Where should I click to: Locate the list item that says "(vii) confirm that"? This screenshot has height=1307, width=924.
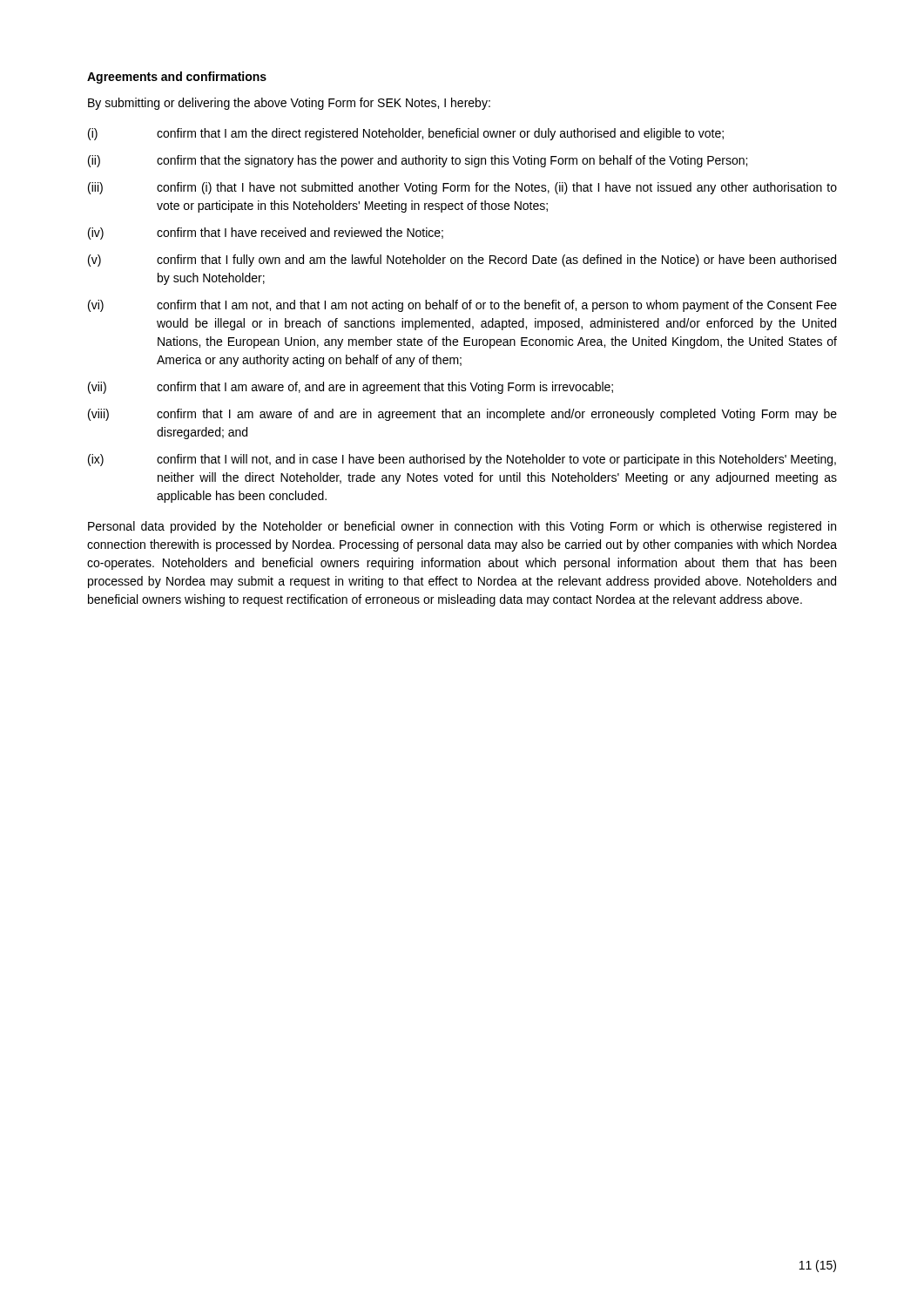(x=462, y=387)
